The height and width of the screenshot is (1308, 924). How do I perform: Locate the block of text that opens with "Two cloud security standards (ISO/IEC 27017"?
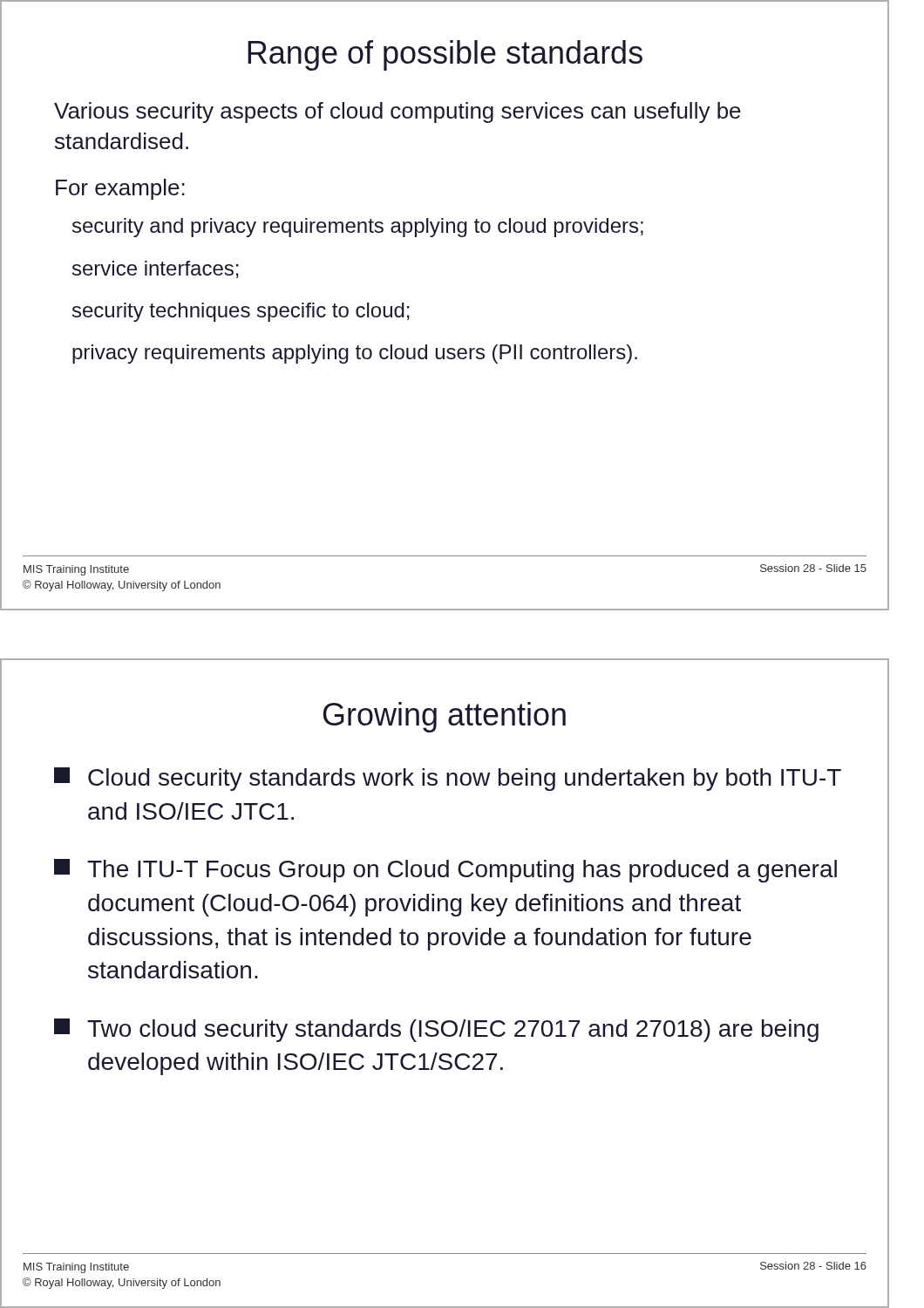pyautogui.click(x=462, y=1046)
